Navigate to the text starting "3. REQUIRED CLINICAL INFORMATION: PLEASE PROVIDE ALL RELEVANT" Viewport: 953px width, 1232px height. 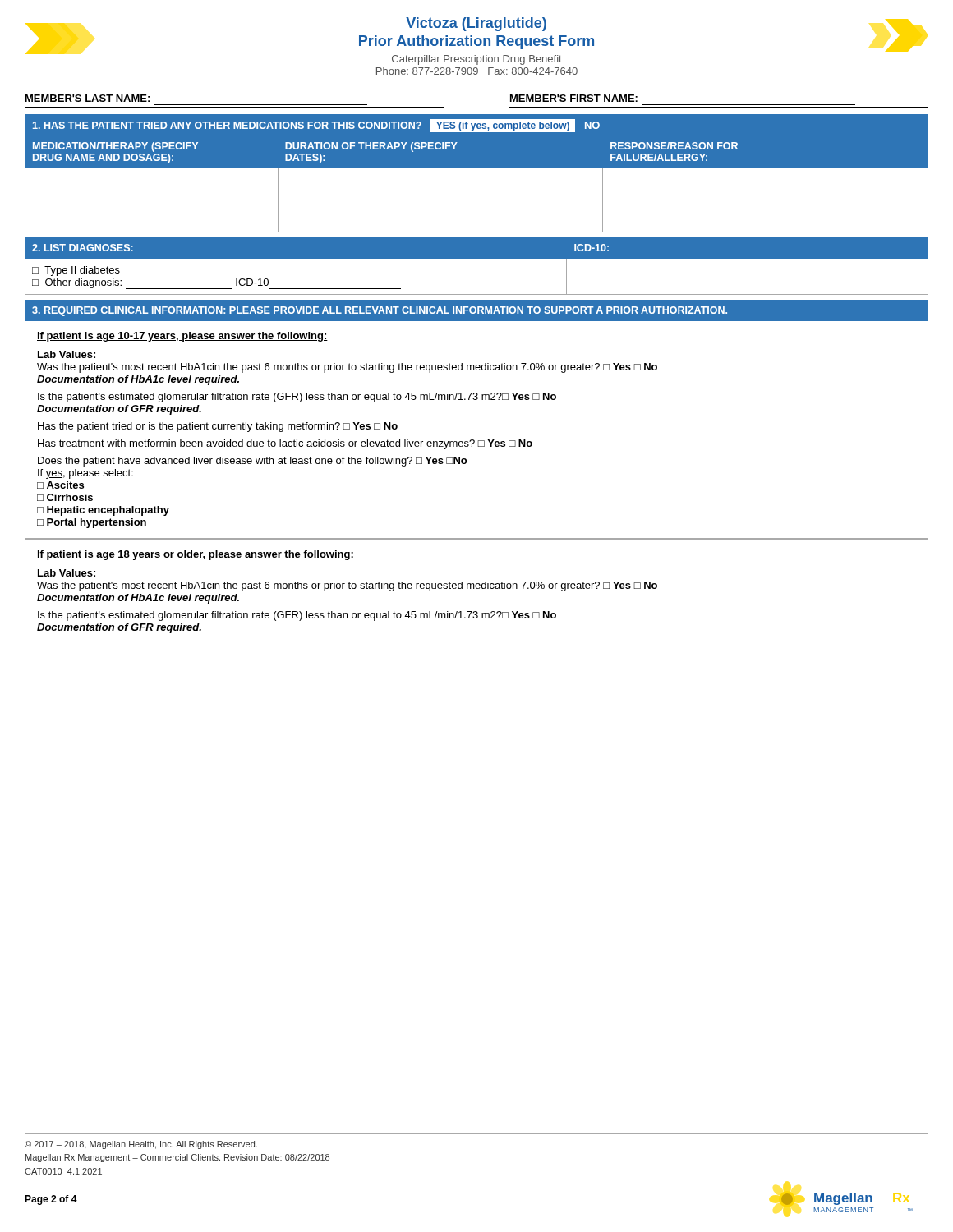tap(380, 311)
